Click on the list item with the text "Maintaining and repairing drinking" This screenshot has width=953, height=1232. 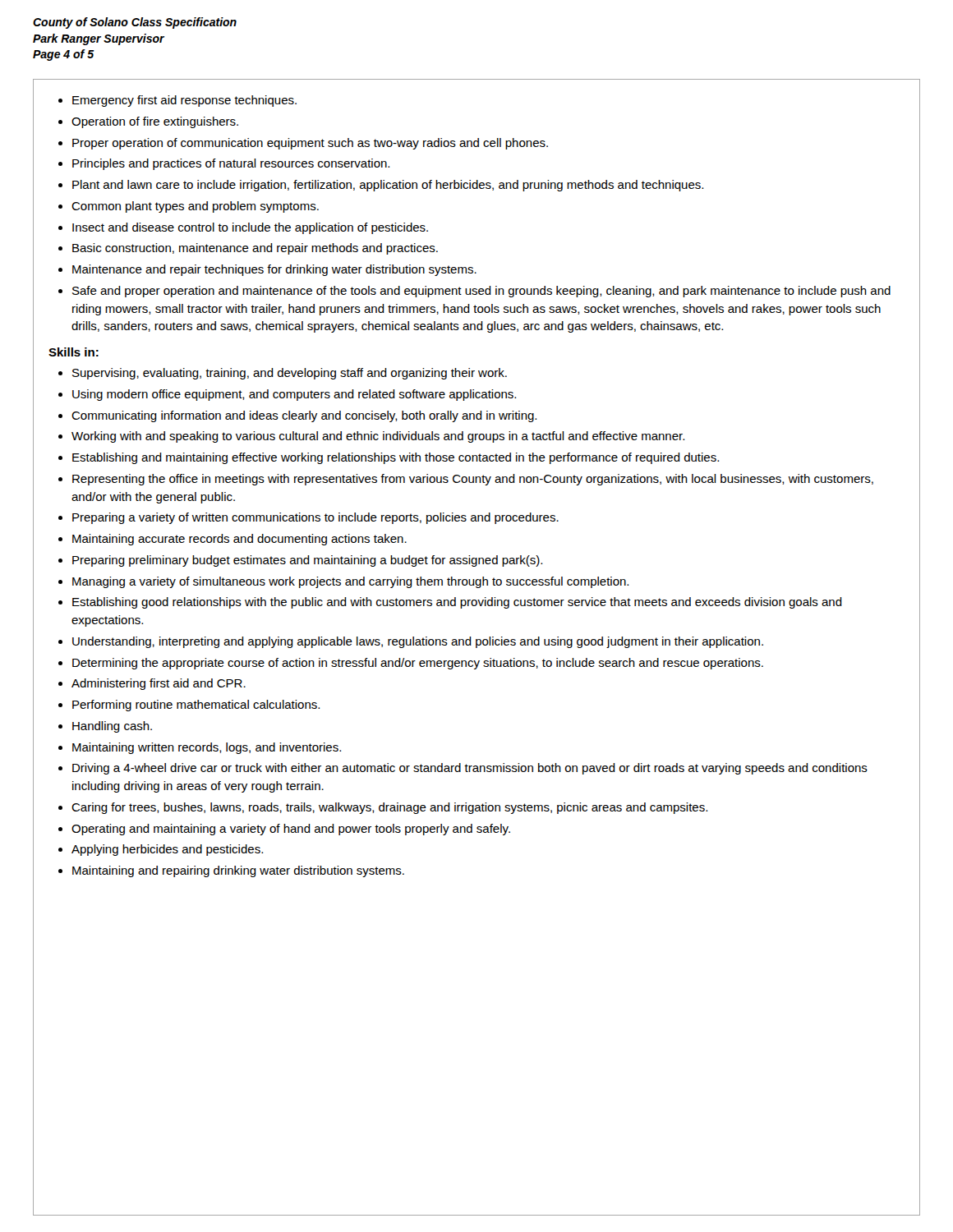click(x=238, y=870)
